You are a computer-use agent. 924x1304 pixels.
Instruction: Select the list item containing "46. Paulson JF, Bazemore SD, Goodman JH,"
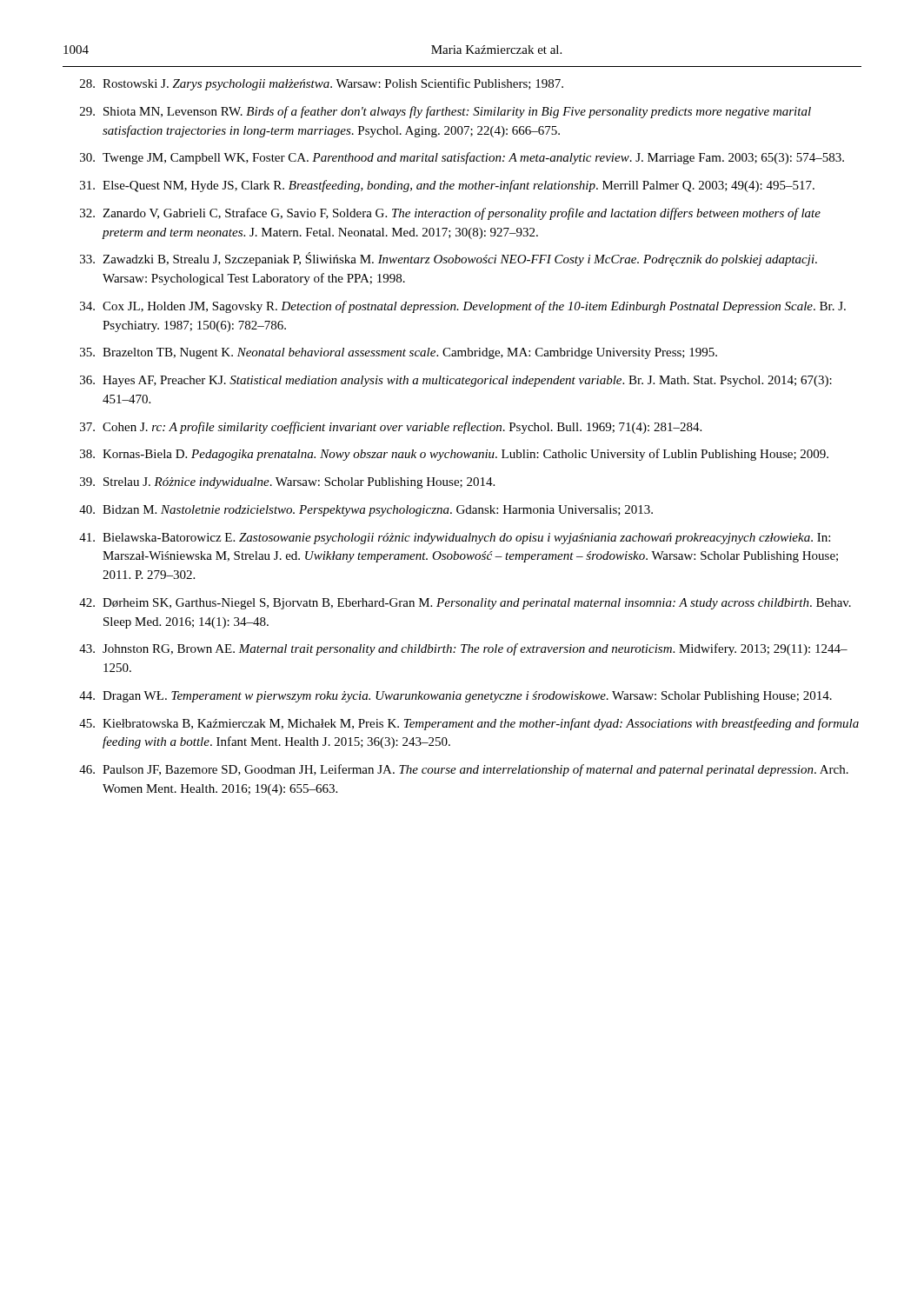tap(462, 780)
